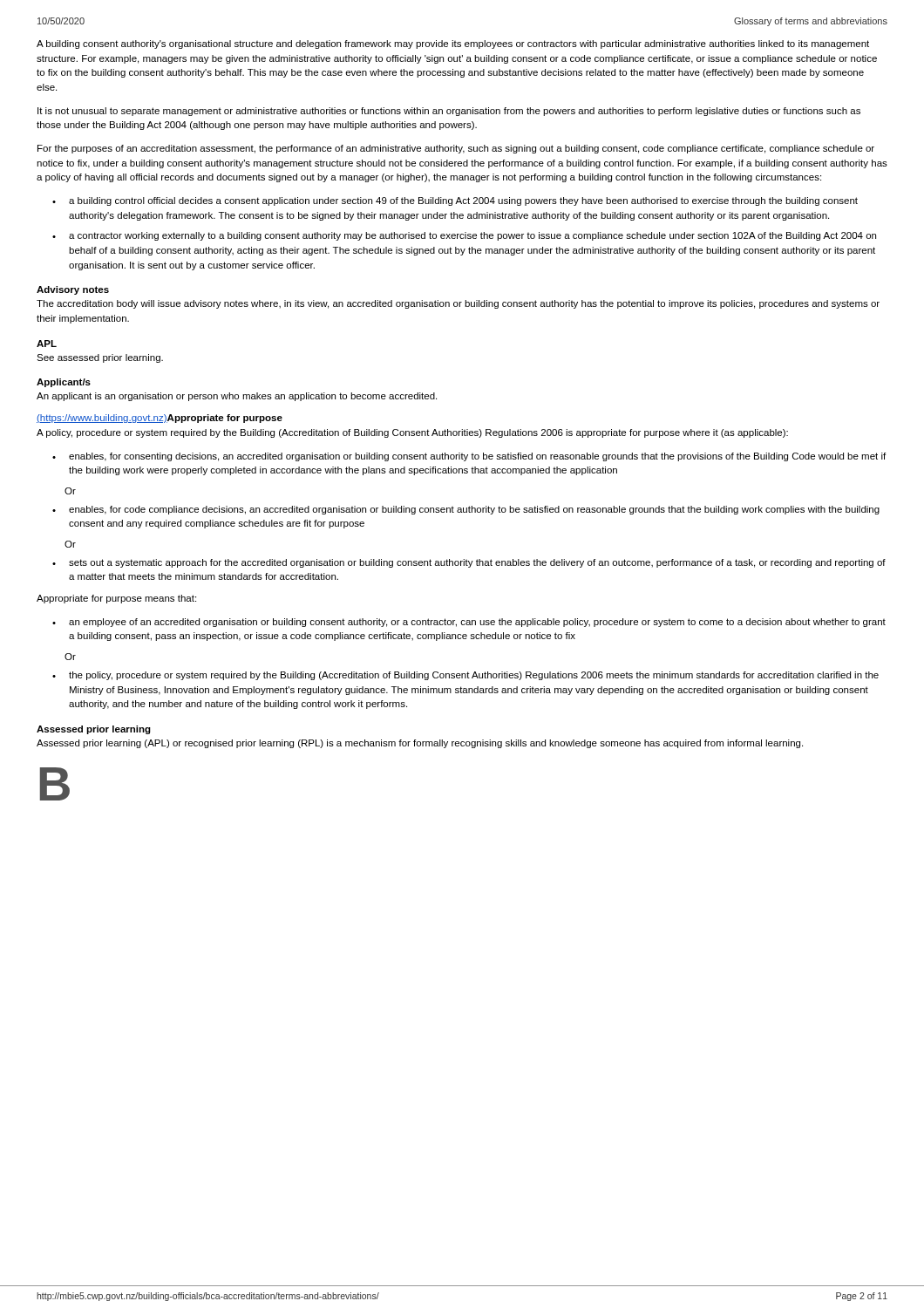Locate the text block starting "It is not unusual to separate management or"
The image size is (924, 1308).
[449, 118]
